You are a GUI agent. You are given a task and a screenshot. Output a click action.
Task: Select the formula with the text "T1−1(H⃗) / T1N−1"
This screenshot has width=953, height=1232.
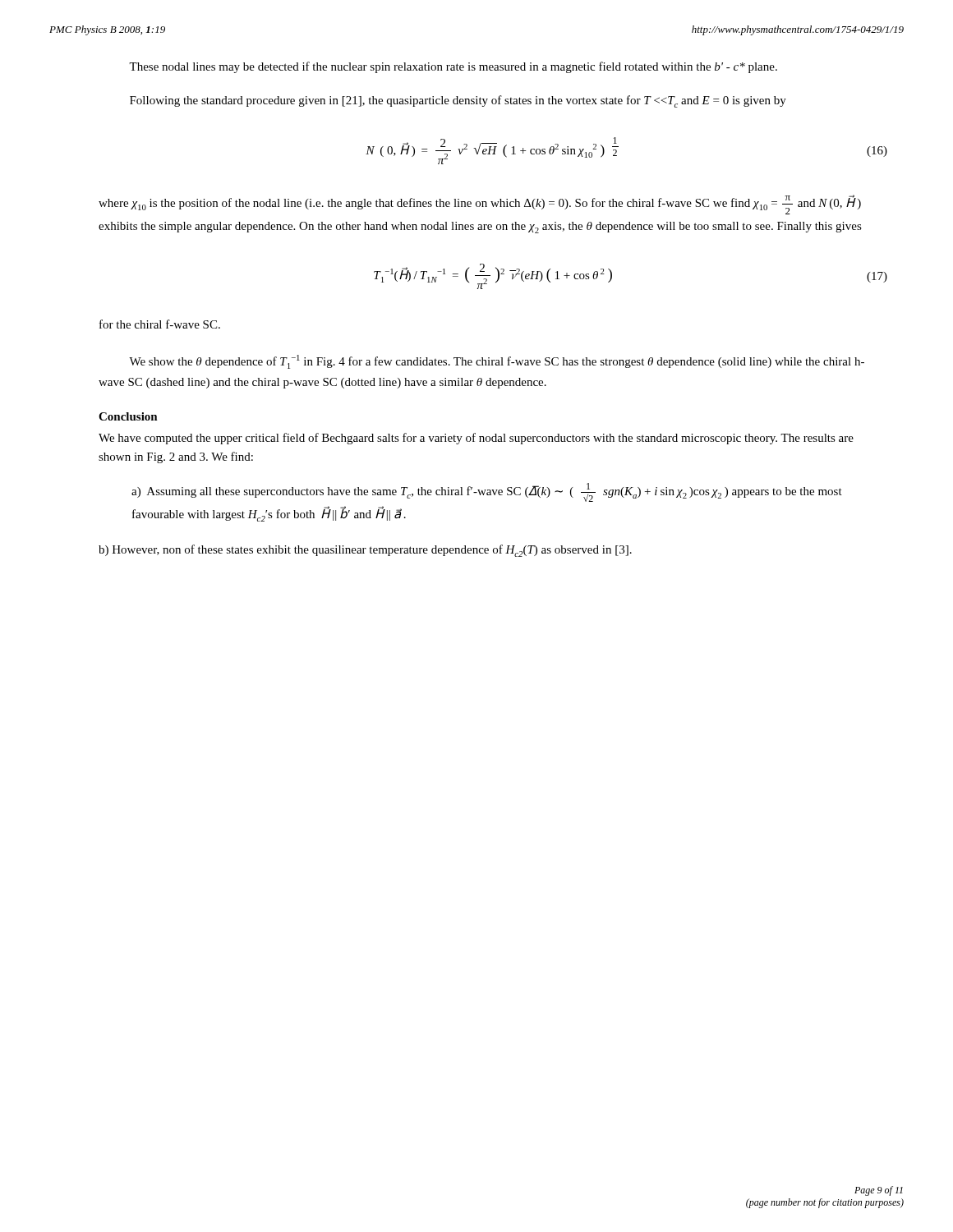point(498,276)
